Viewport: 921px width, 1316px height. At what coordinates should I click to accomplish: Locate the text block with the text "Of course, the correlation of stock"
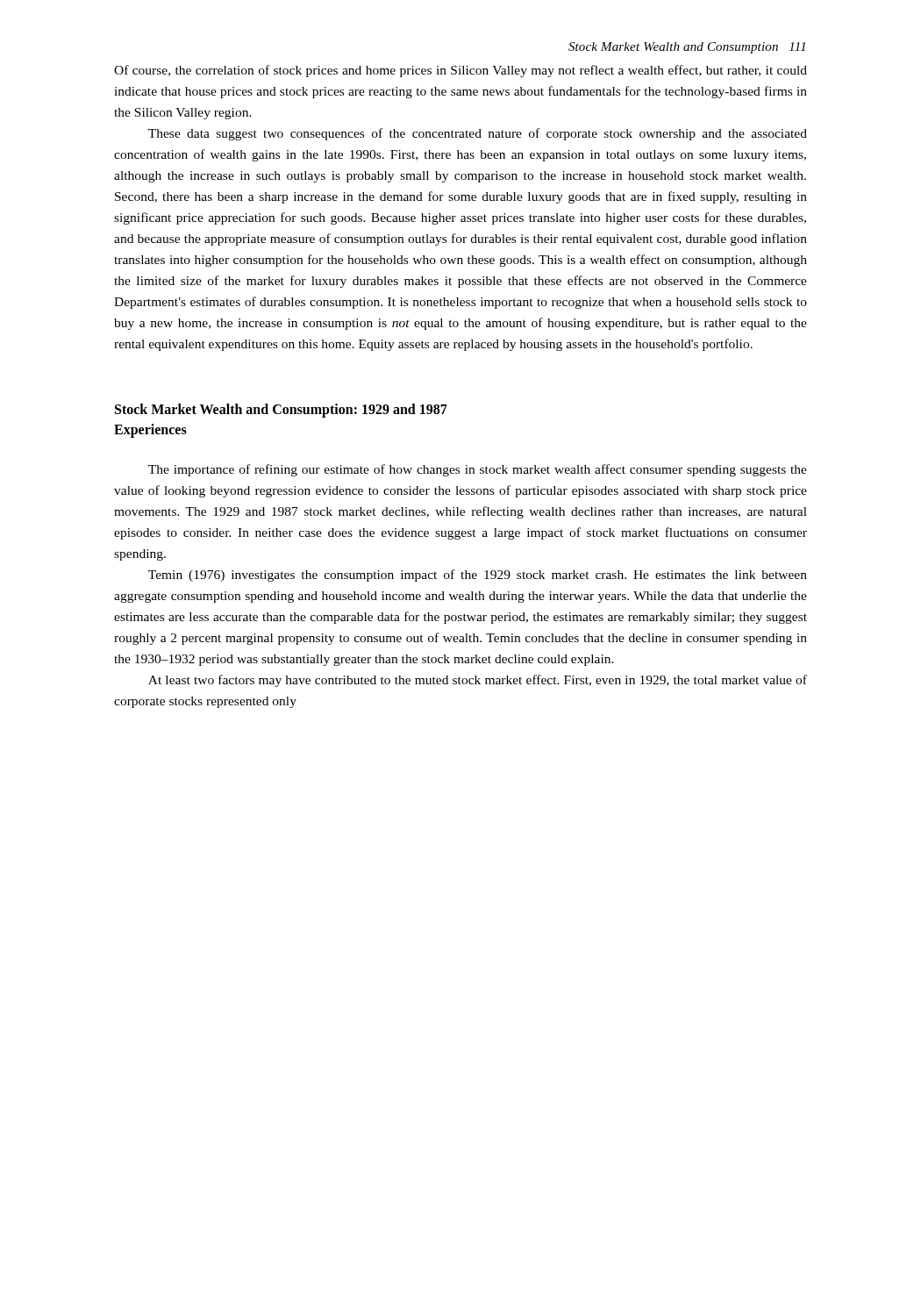click(x=460, y=207)
